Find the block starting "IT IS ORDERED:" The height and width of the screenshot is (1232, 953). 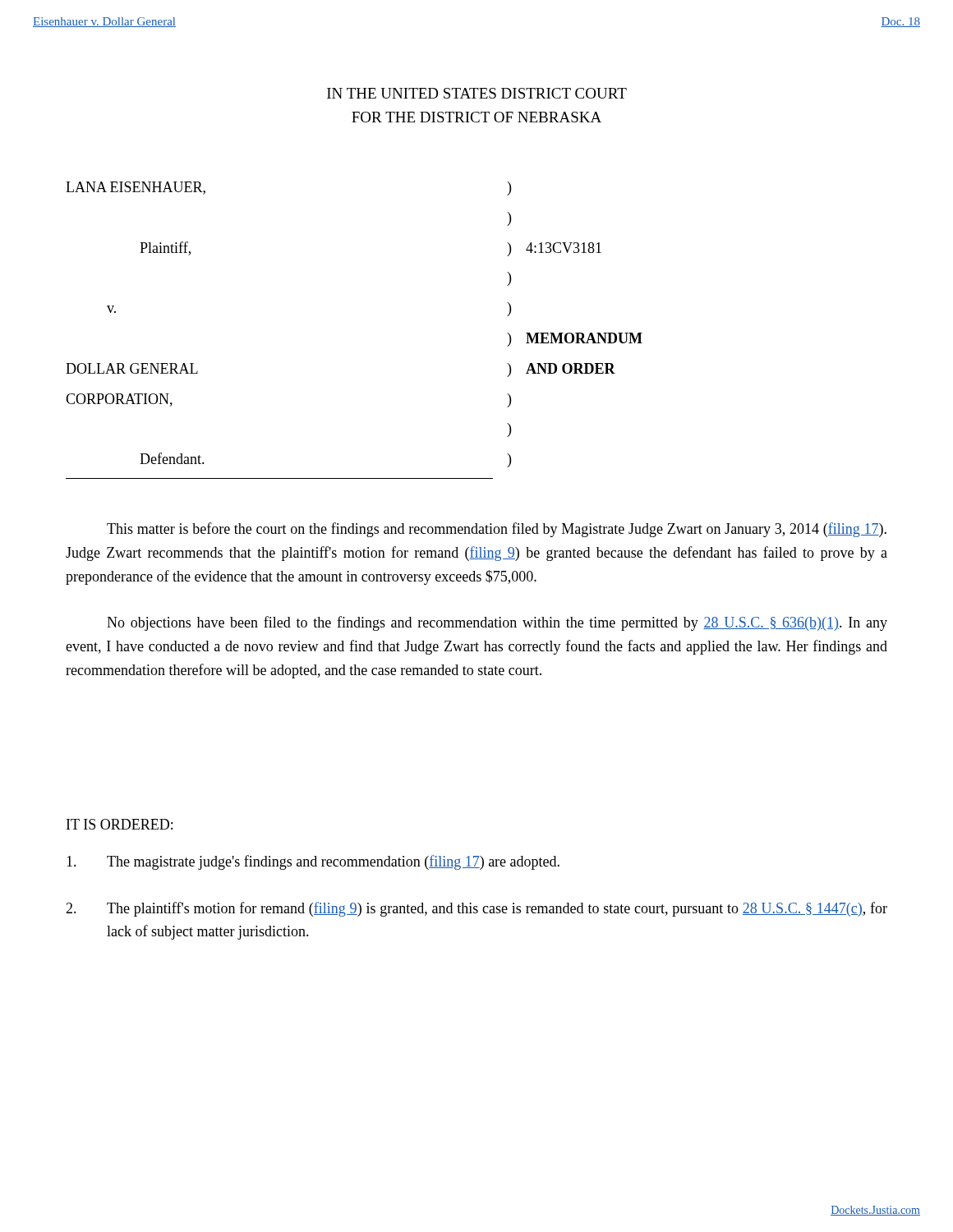[120, 825]
